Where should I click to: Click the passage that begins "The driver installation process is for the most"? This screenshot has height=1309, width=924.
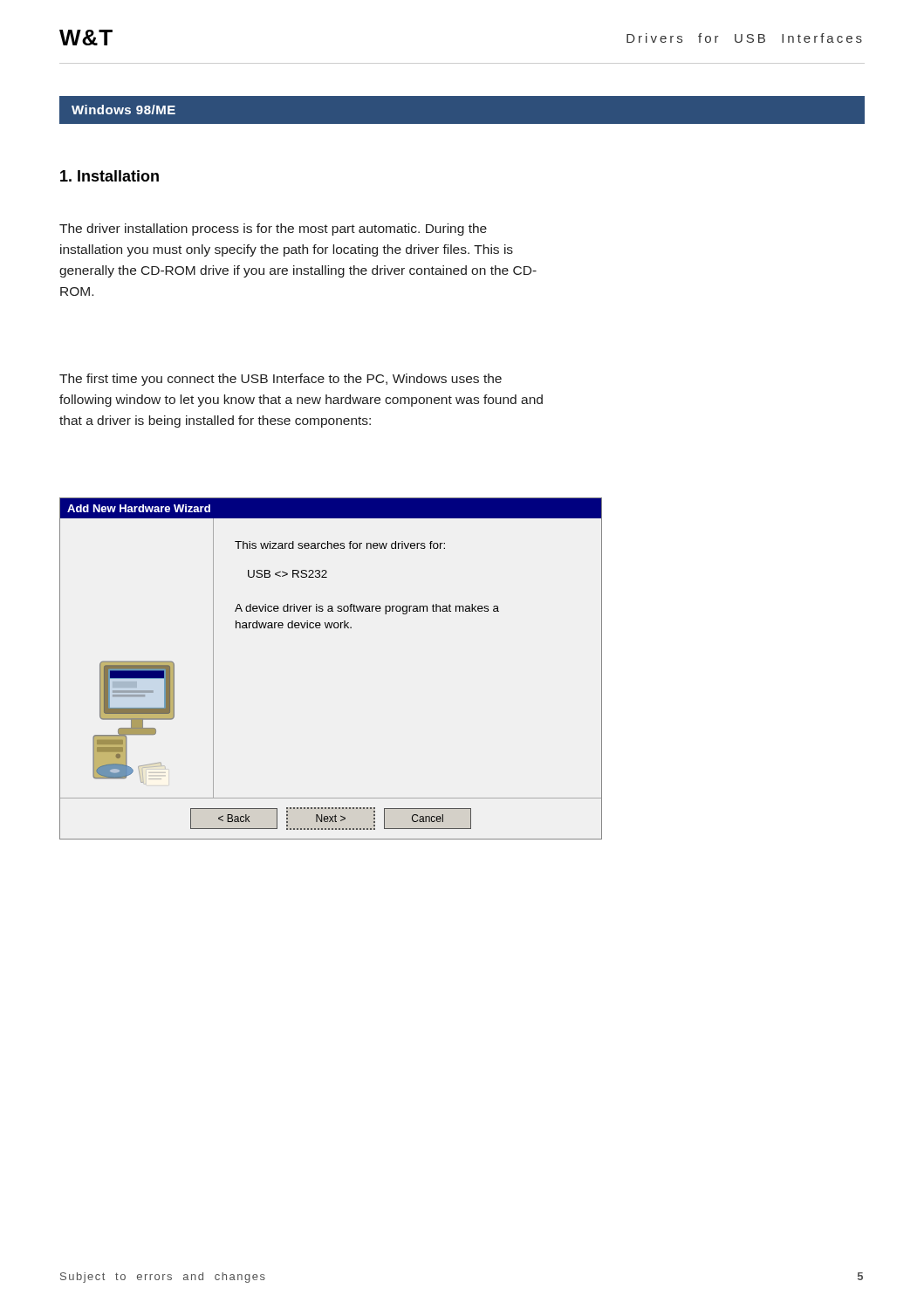(x=298, y=260)
